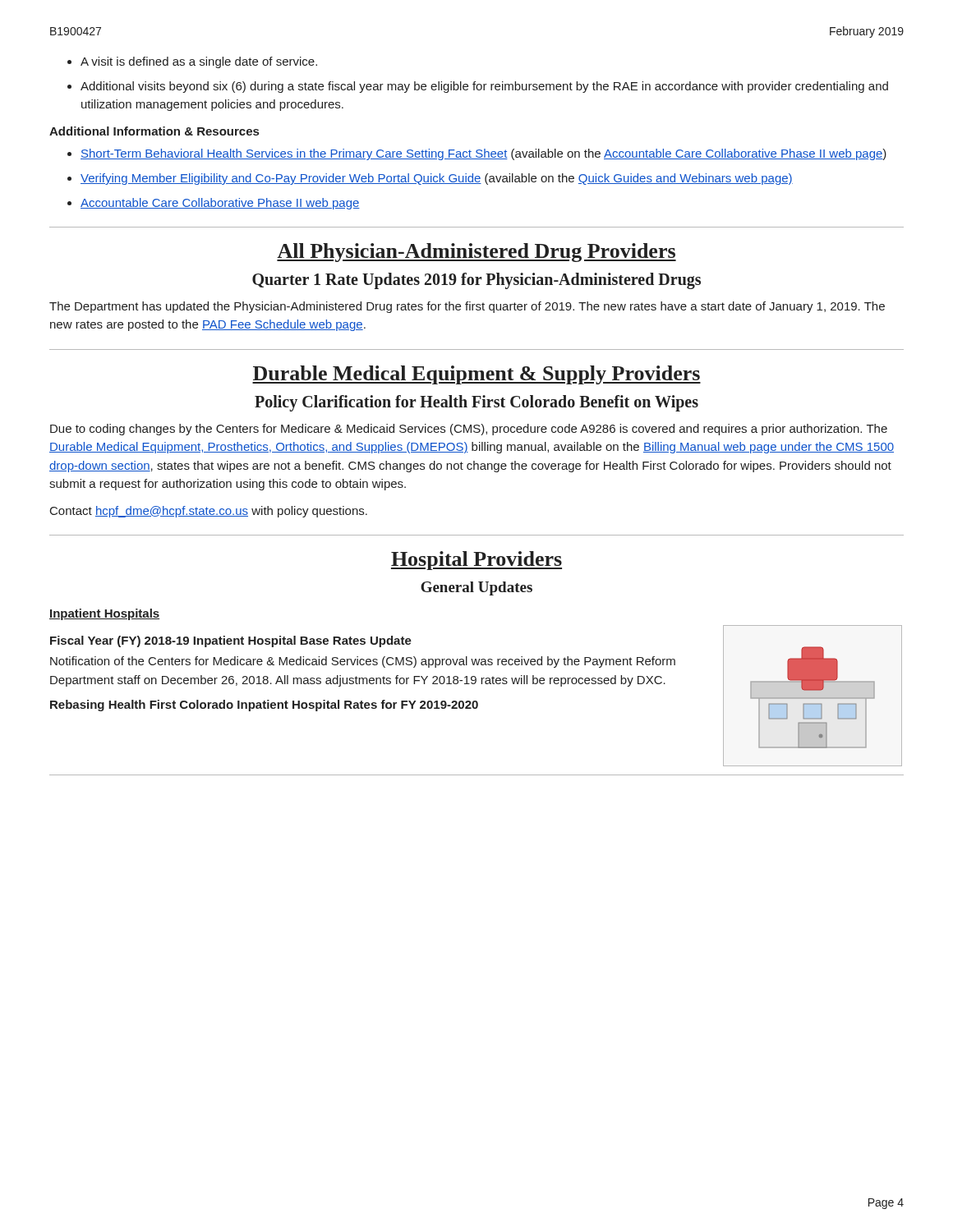Select the element starting "Due to coding changes by"
The width and height of the screenshot is (953, 1232).
point(472,456)
